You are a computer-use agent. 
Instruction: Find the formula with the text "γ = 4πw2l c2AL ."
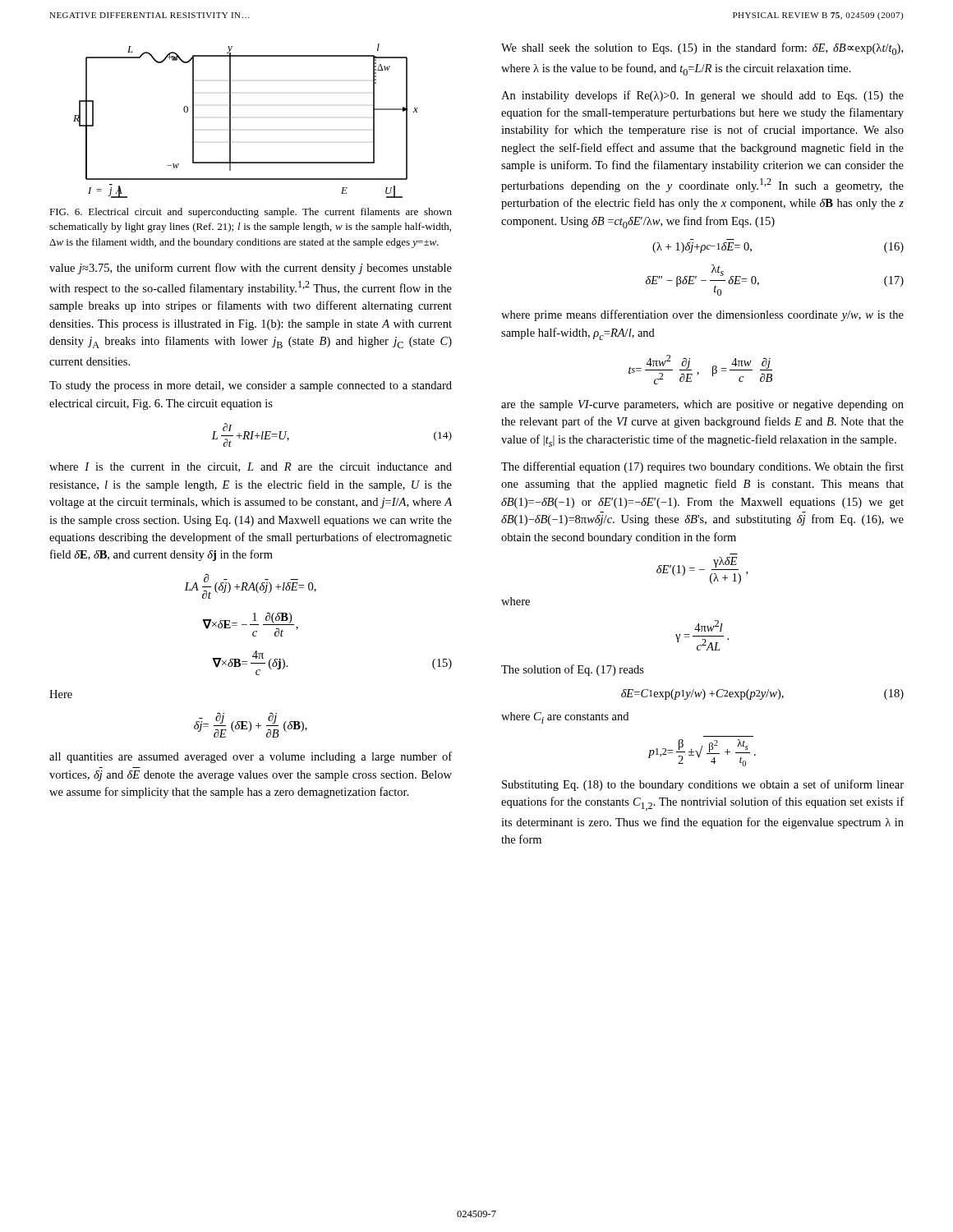(702, 636)
